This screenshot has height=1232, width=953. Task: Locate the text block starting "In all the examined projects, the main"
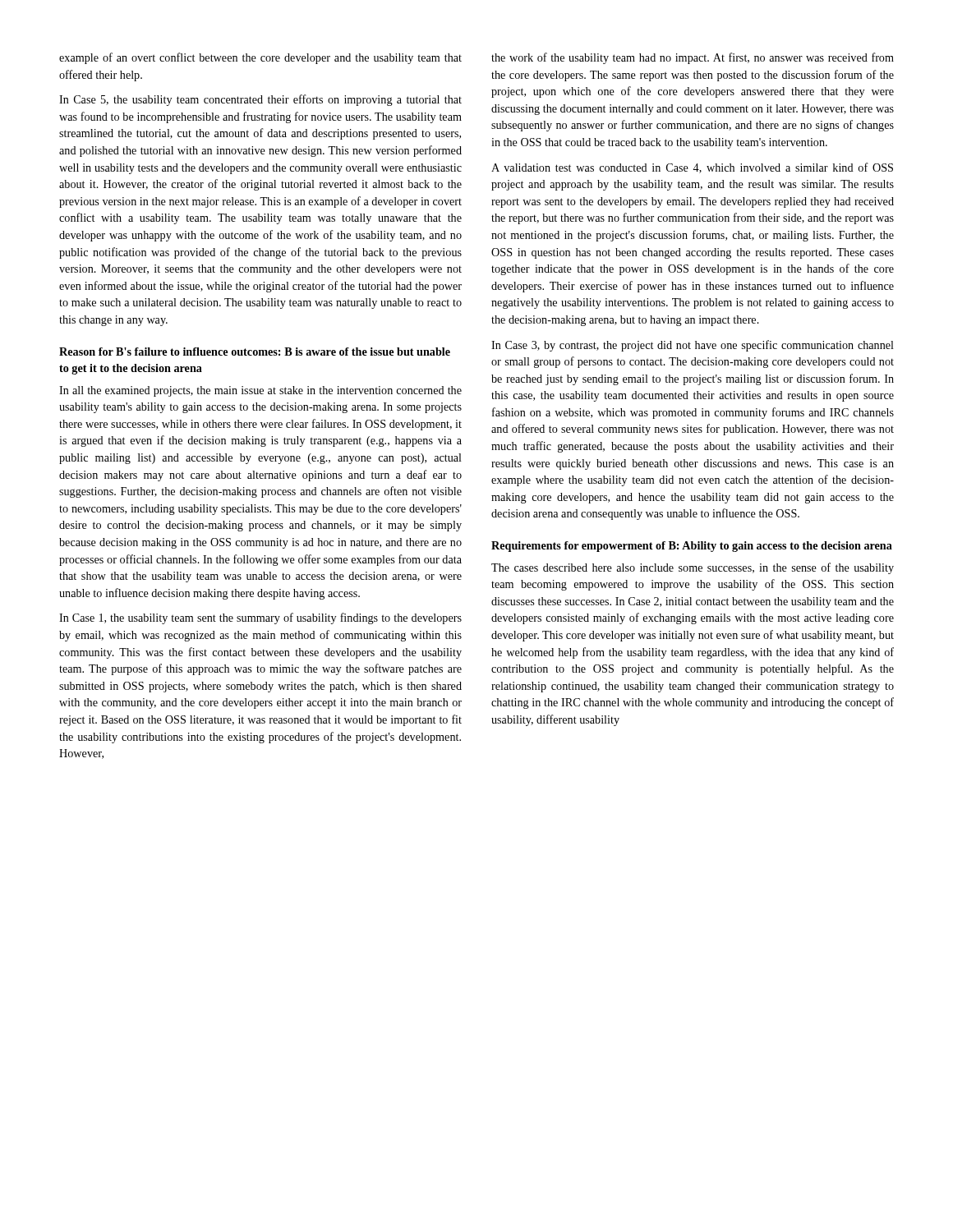pos(260,492)
